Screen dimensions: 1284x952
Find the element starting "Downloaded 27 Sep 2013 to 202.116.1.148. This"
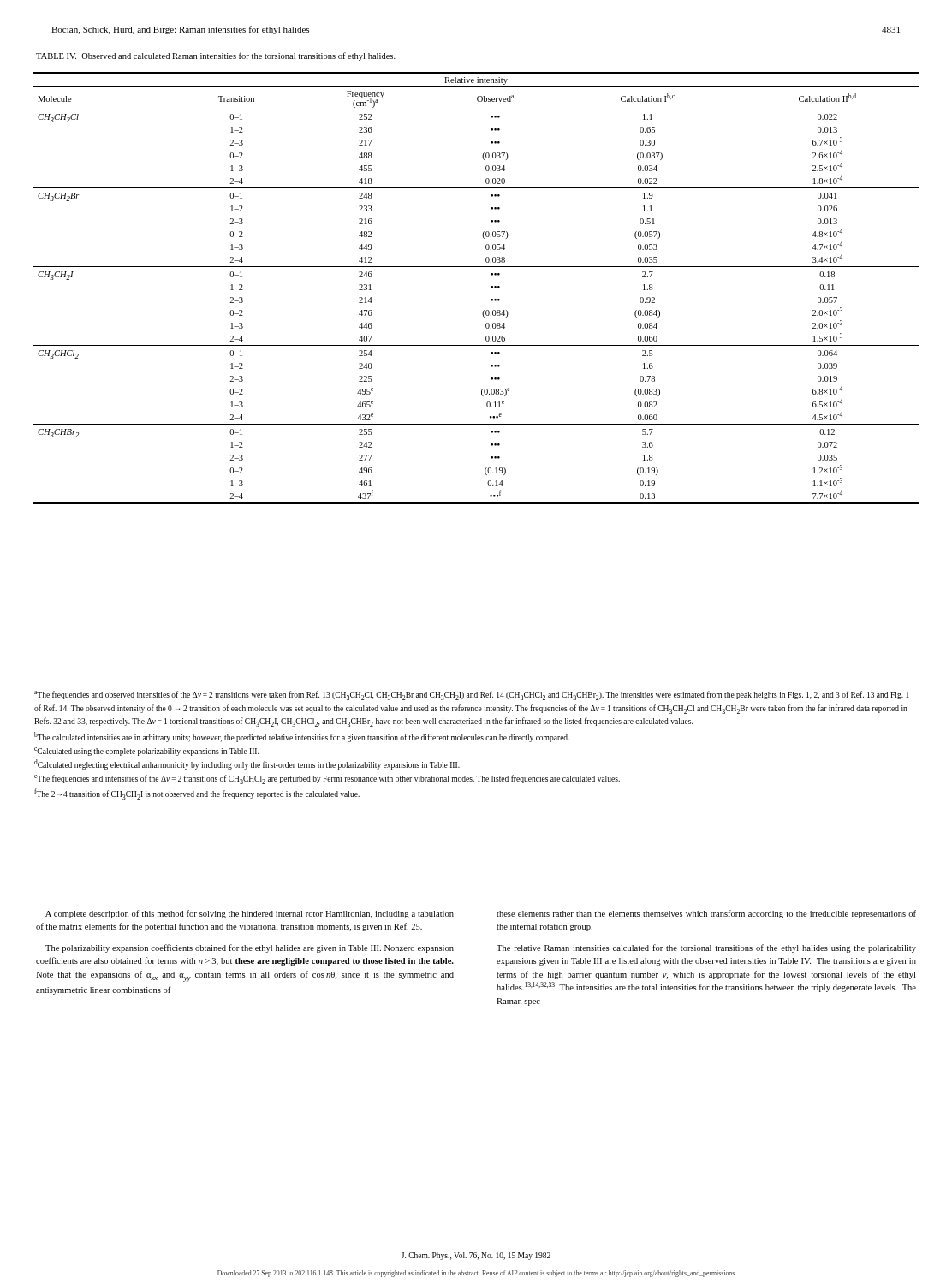476,1273
